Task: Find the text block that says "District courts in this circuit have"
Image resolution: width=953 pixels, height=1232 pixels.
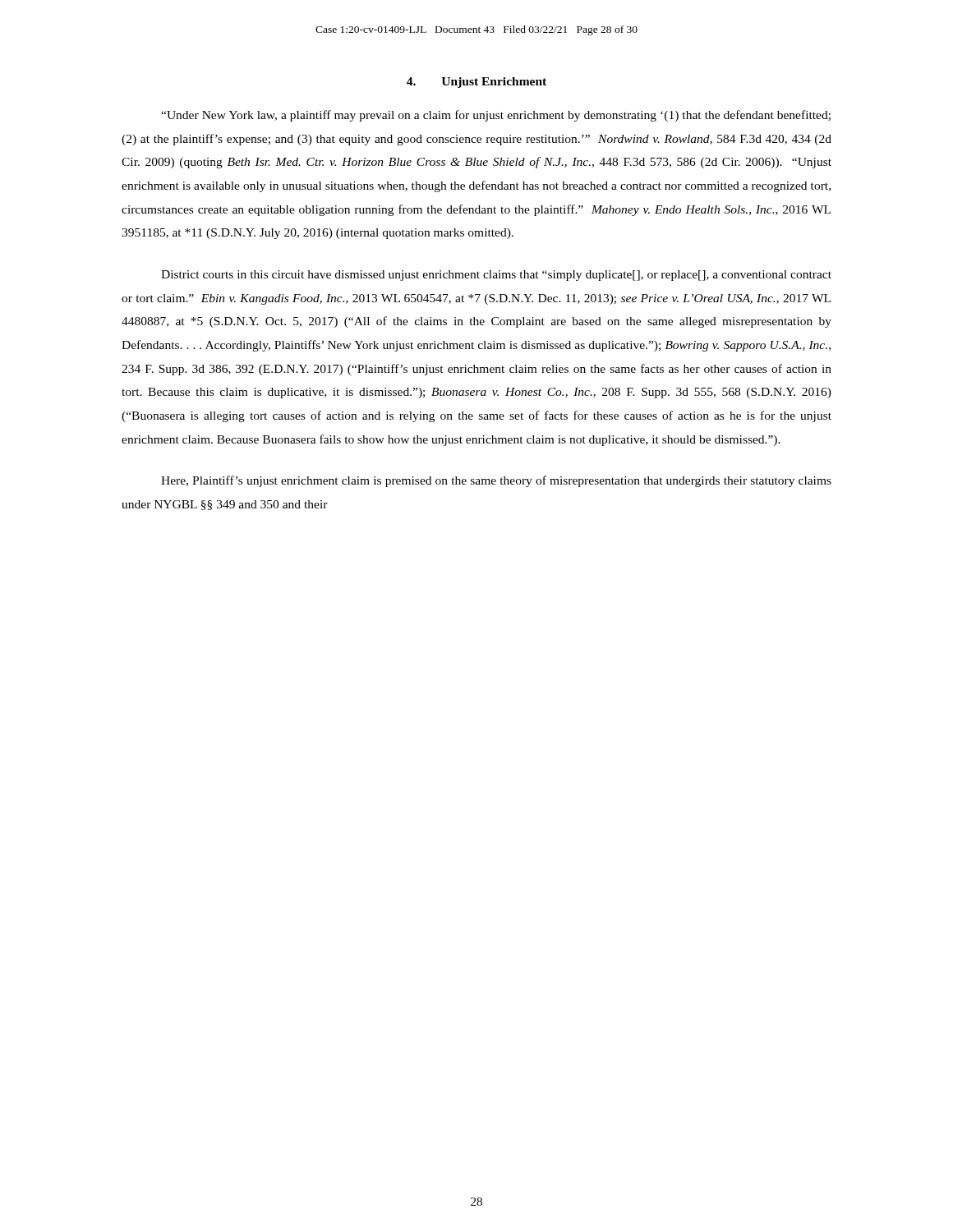Action: [476, 356]
